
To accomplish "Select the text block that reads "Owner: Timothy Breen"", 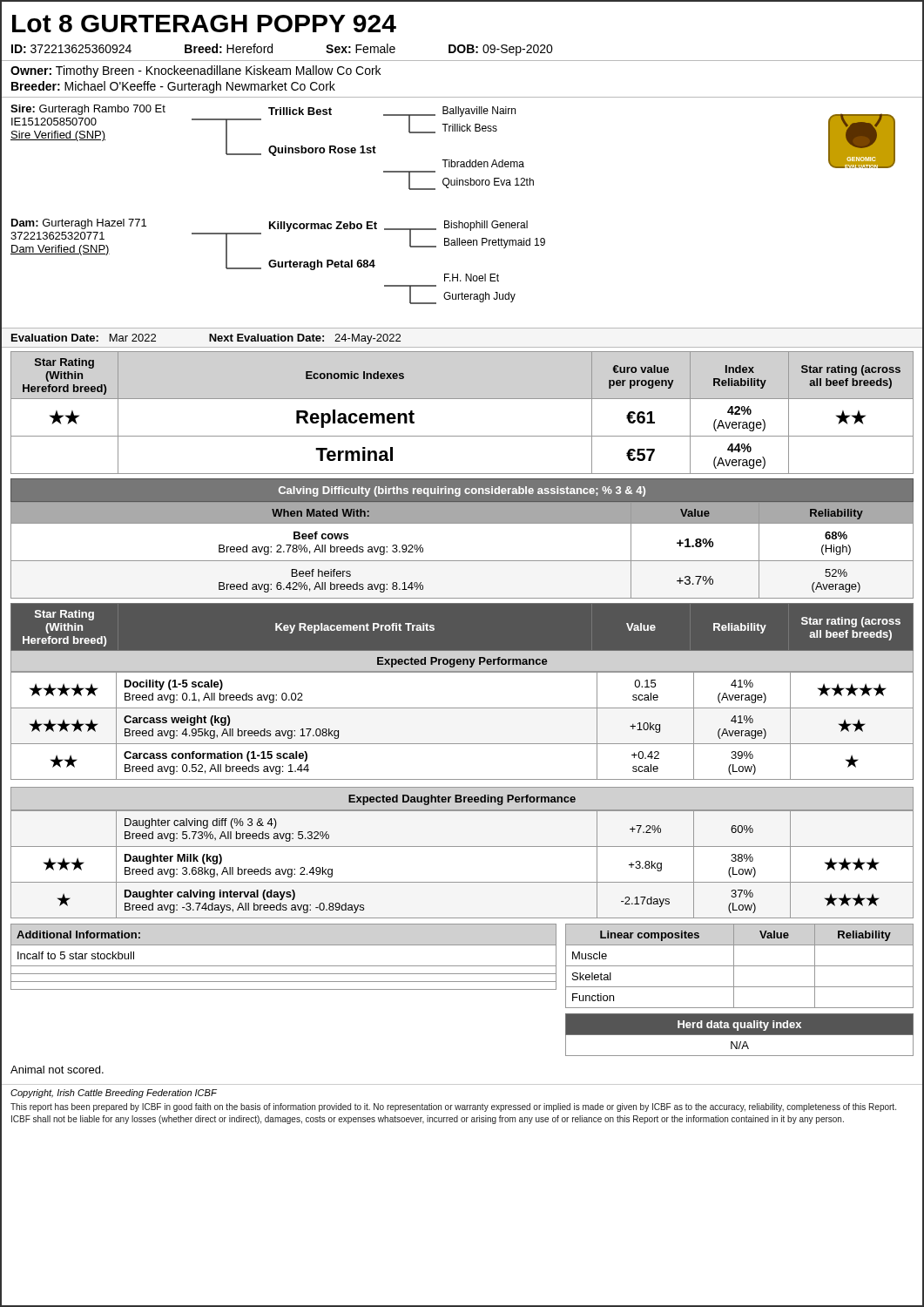I will pos(196,71).
